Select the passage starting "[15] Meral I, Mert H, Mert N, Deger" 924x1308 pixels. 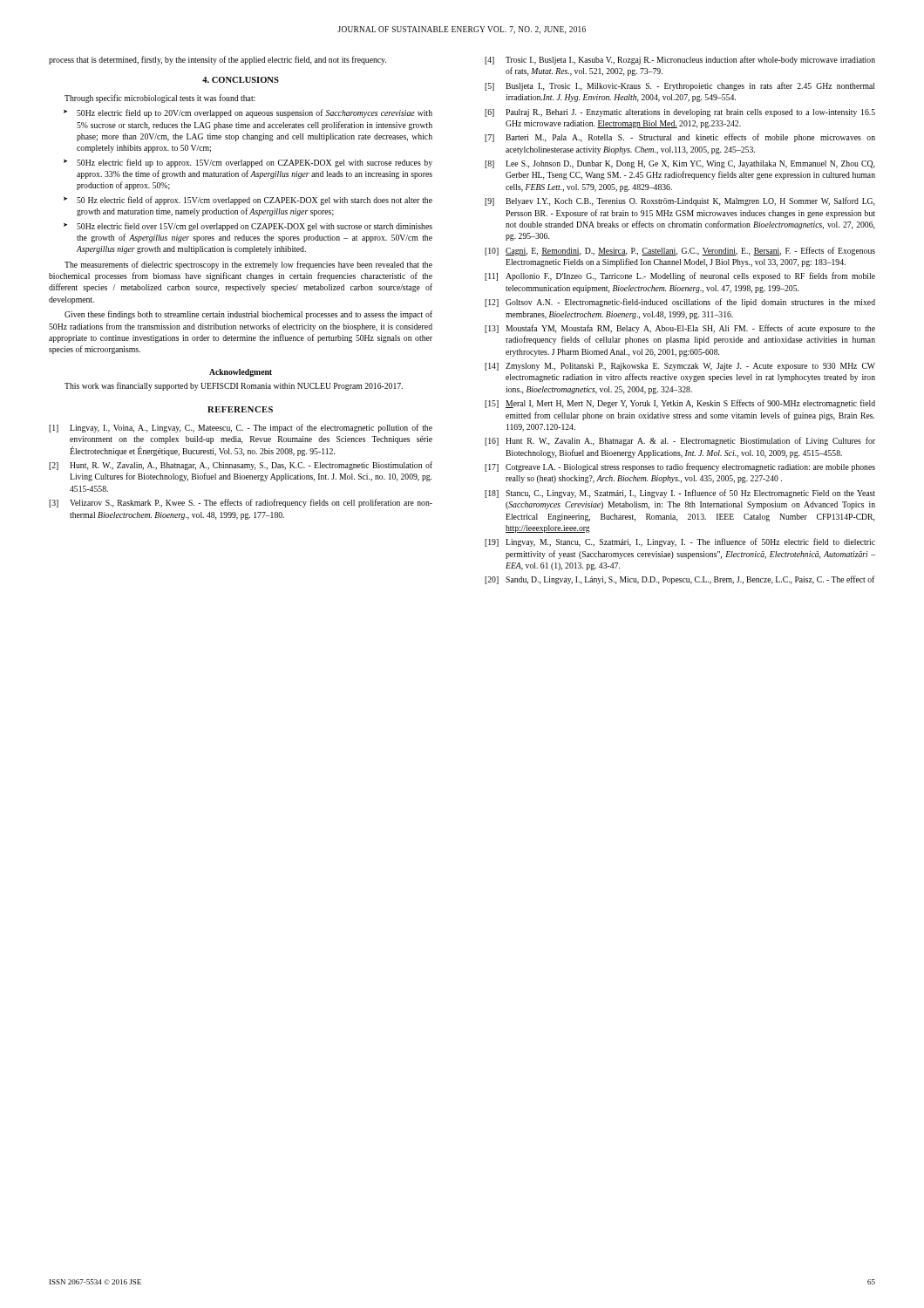click(x=680, y=415)
